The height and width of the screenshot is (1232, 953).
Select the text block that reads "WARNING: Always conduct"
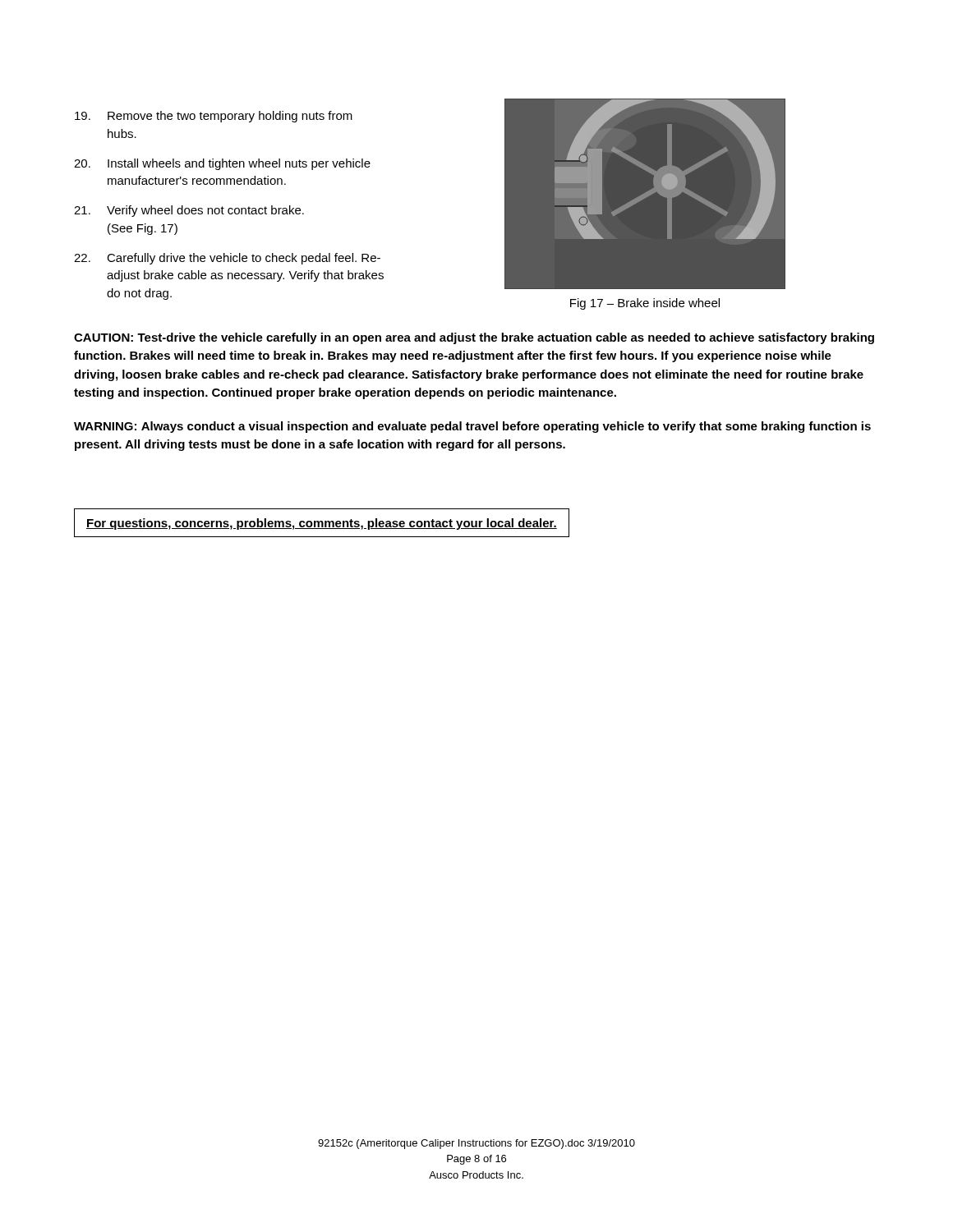click(472, 435)
